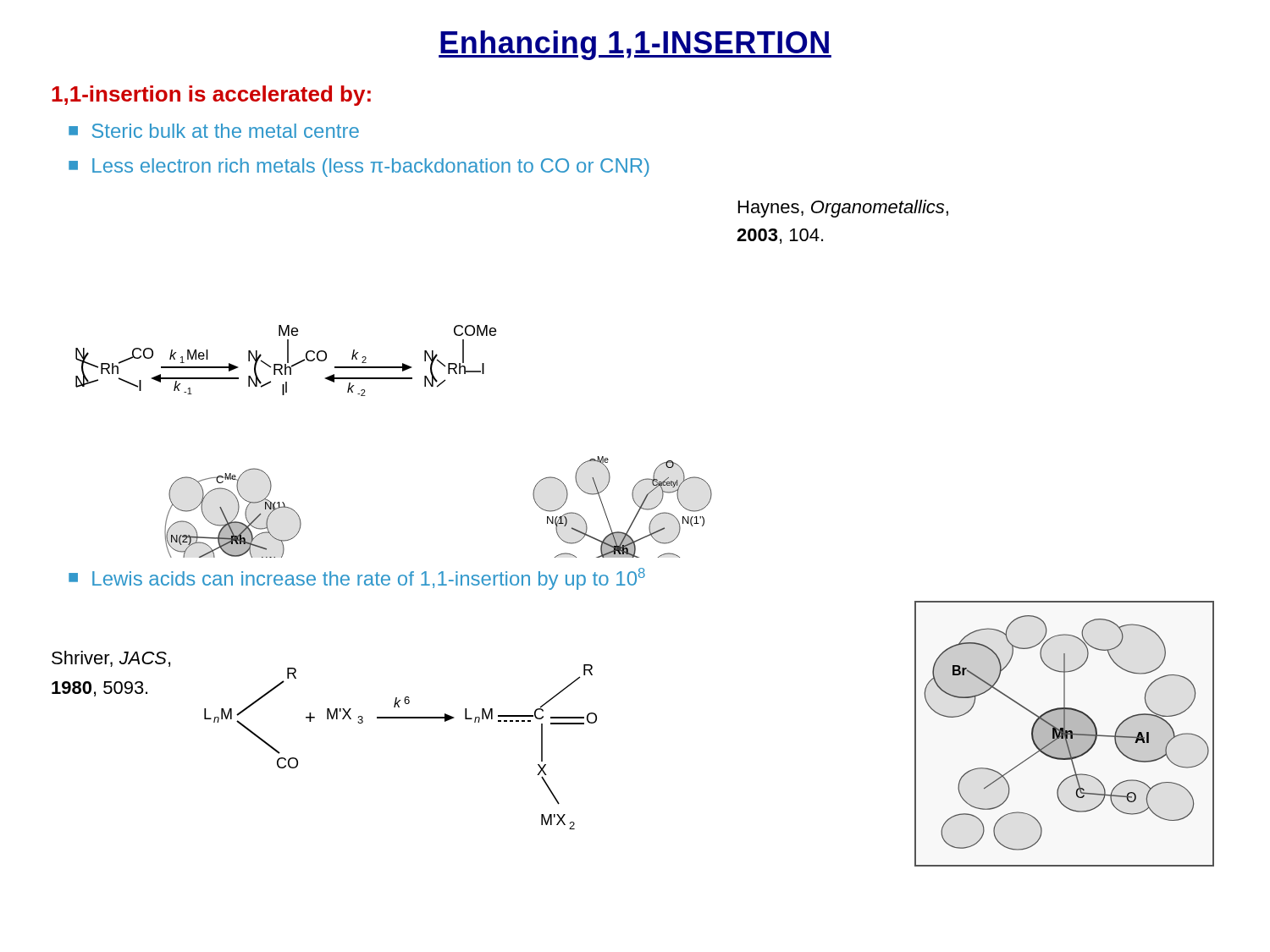
Task: Click where it says "Haynes, Organometallics, 2003, 104."
Action: [x=843, y=221]
